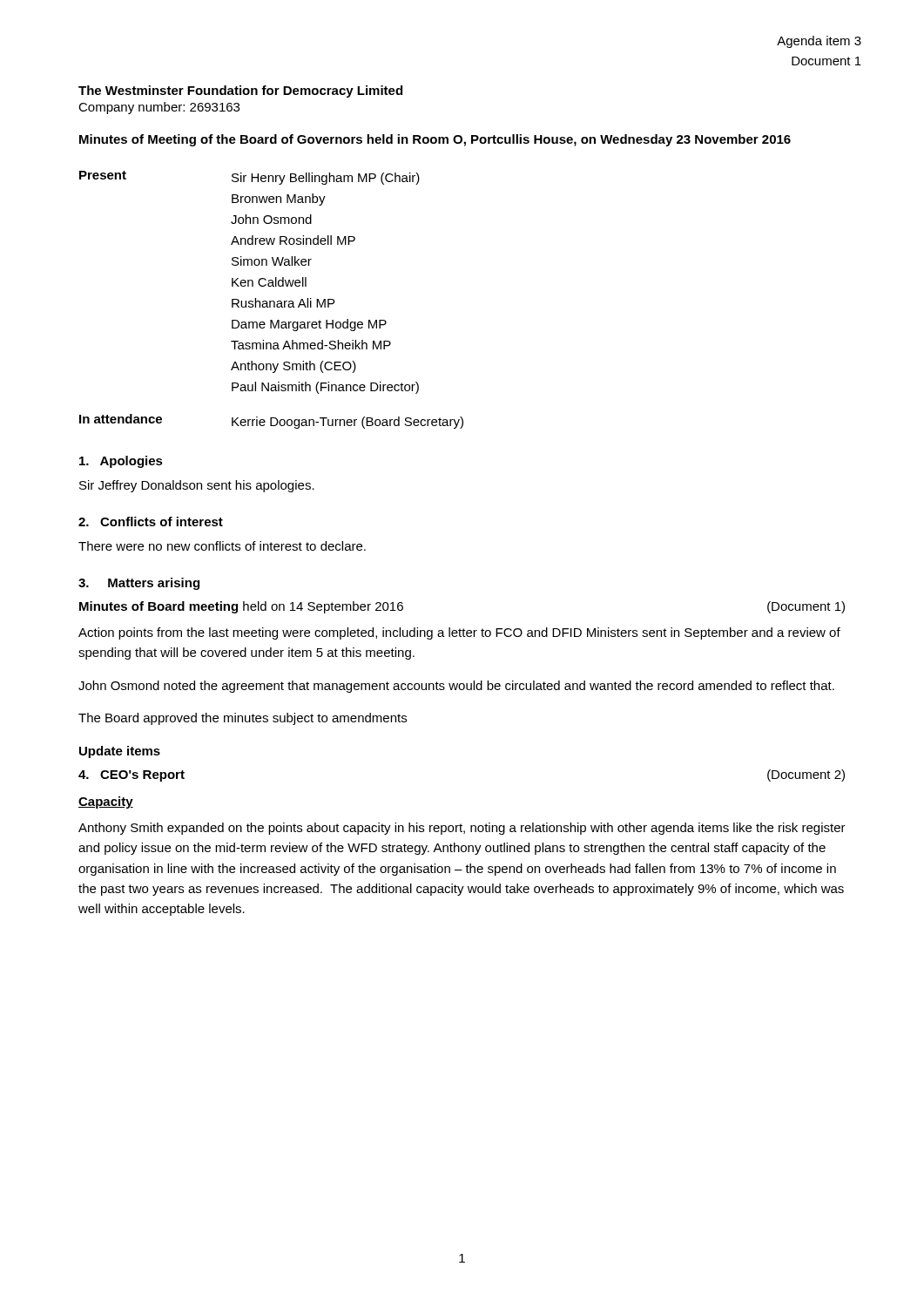
Task: Click on the element starting "Anthony Smith expanded on"
Action: click(462, 868)
